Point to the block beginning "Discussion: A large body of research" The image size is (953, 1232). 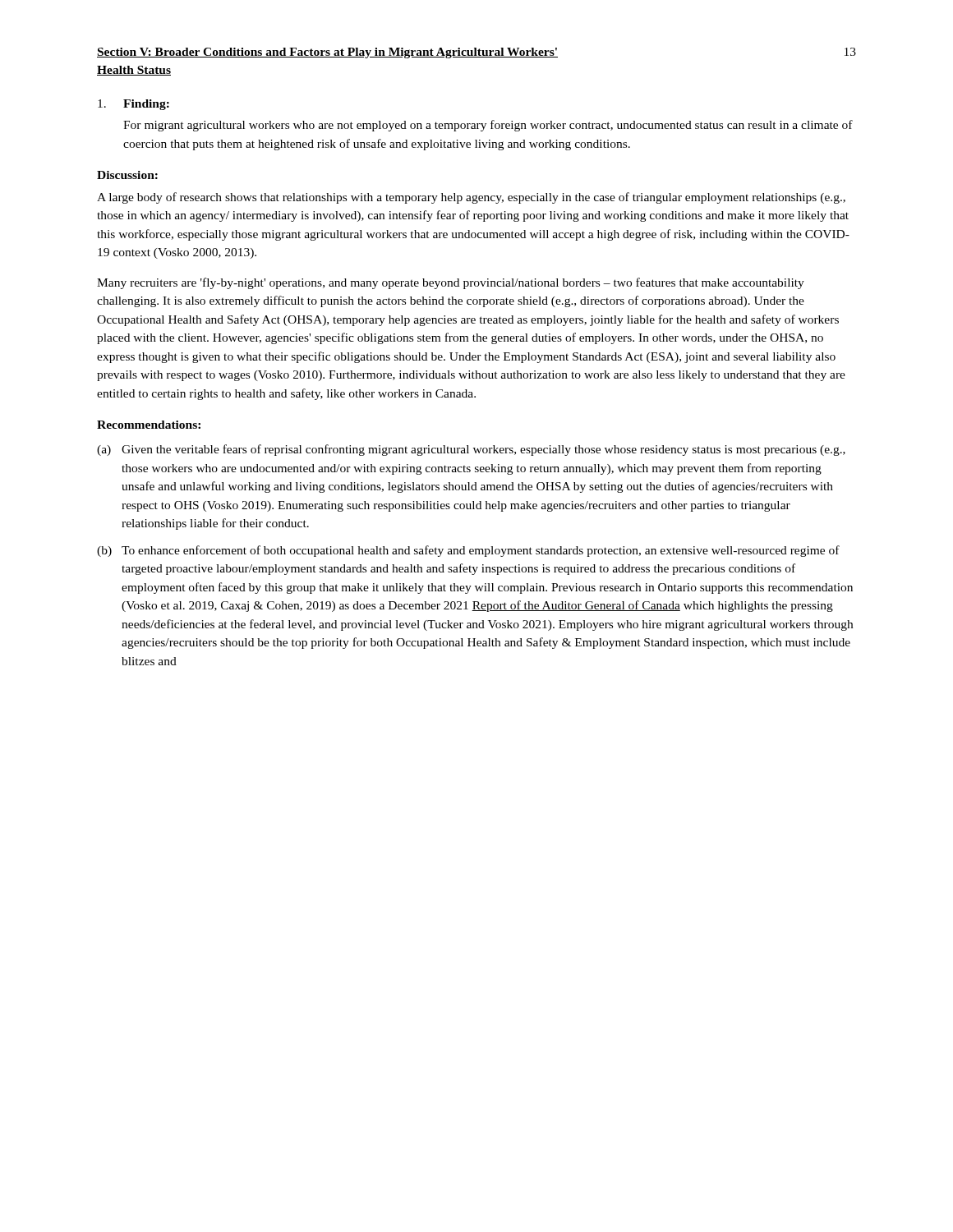tap(476, 214)
